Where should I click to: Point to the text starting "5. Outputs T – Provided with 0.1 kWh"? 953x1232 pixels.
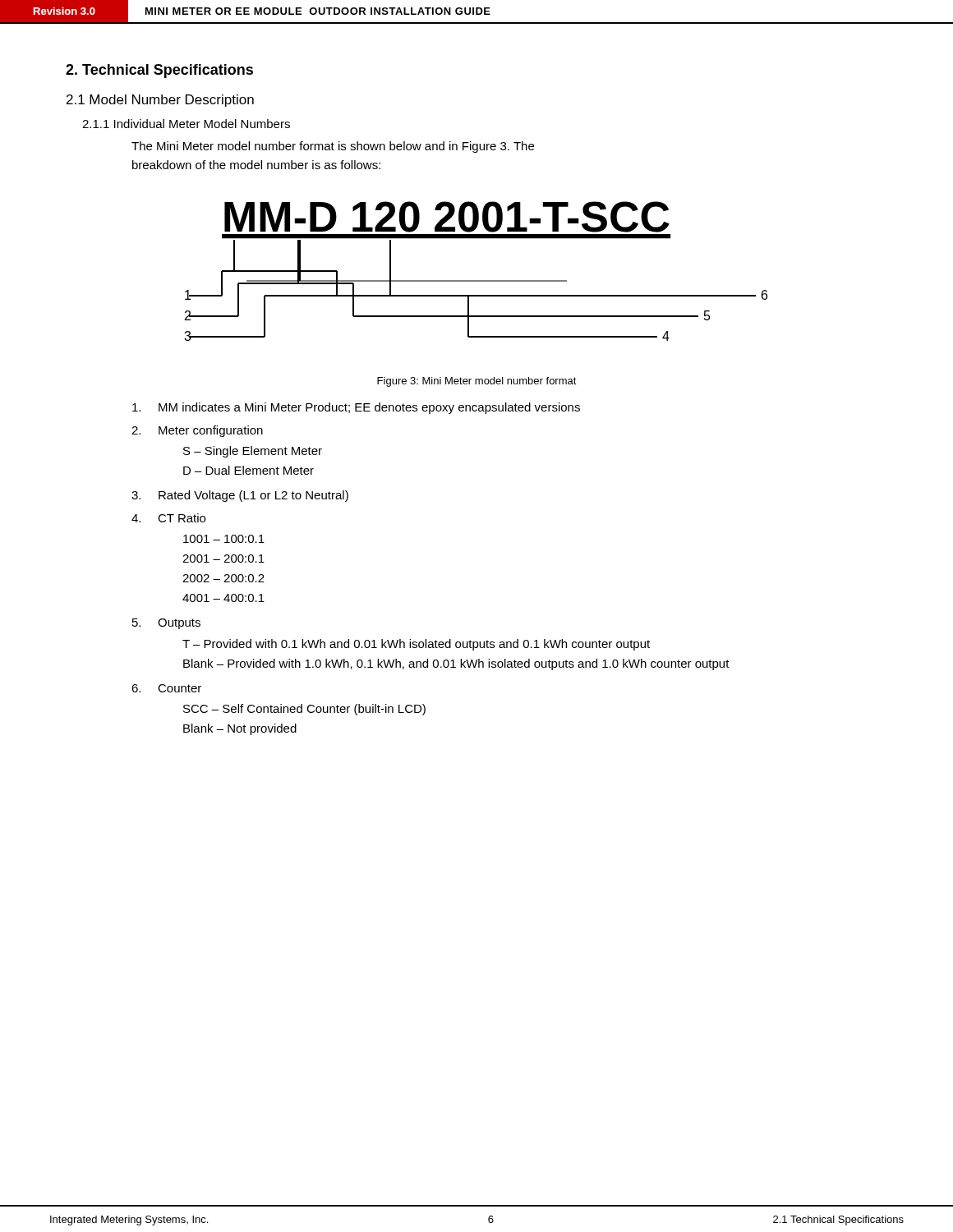(509, 644)
